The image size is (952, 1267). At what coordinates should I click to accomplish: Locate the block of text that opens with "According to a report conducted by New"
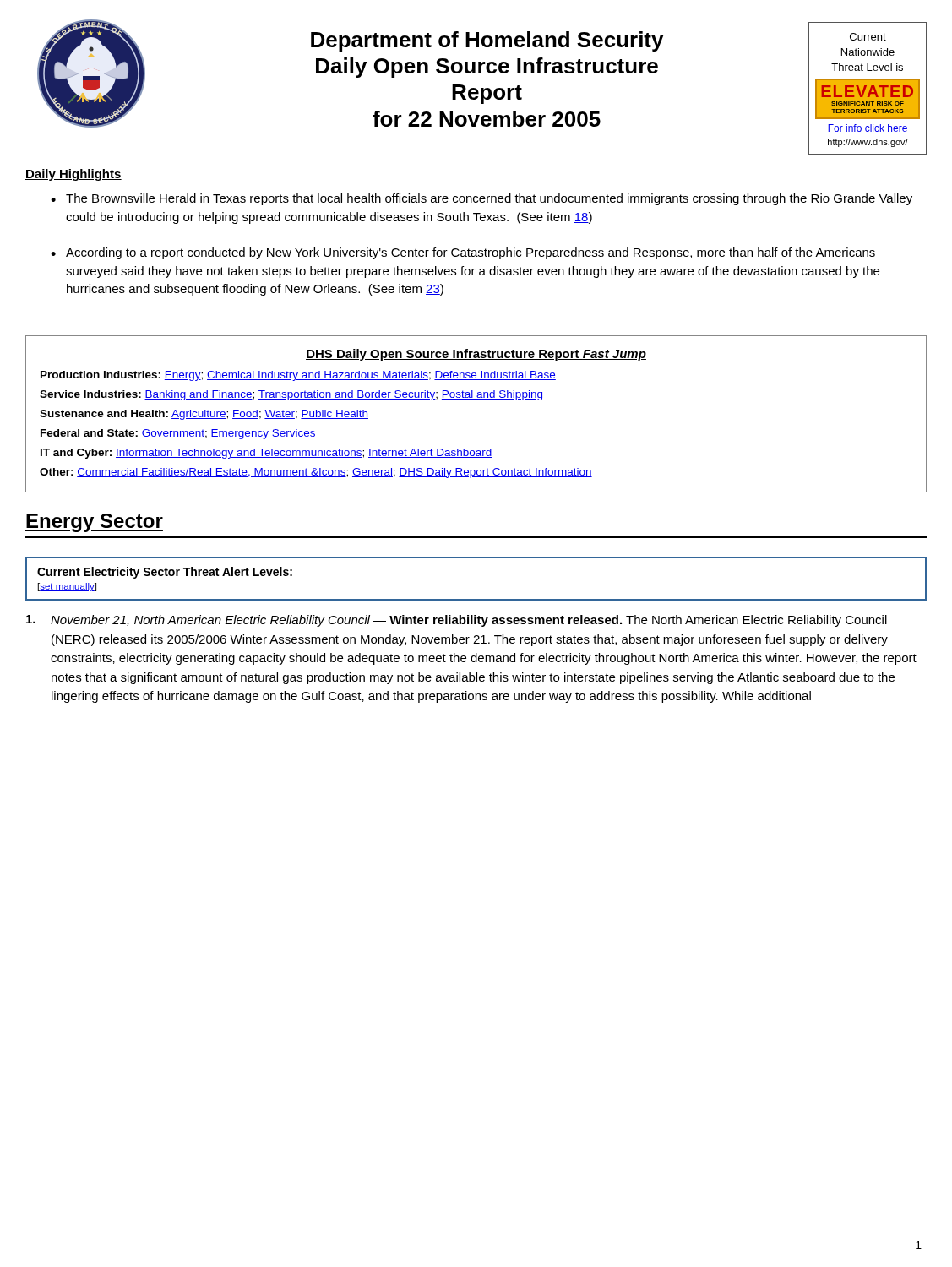[x=473, y=270]
